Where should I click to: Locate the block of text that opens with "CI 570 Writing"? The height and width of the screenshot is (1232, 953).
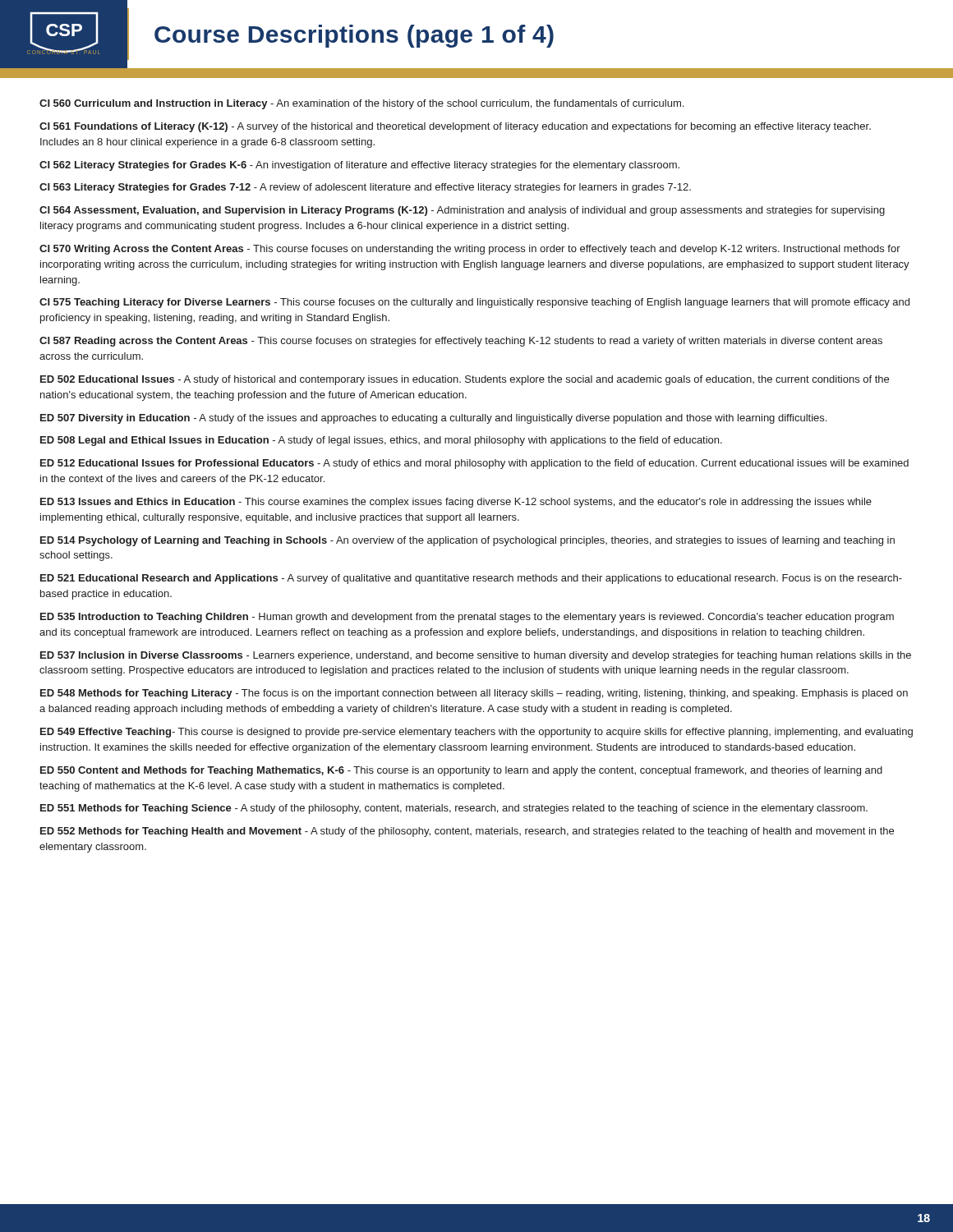(474, 264)
